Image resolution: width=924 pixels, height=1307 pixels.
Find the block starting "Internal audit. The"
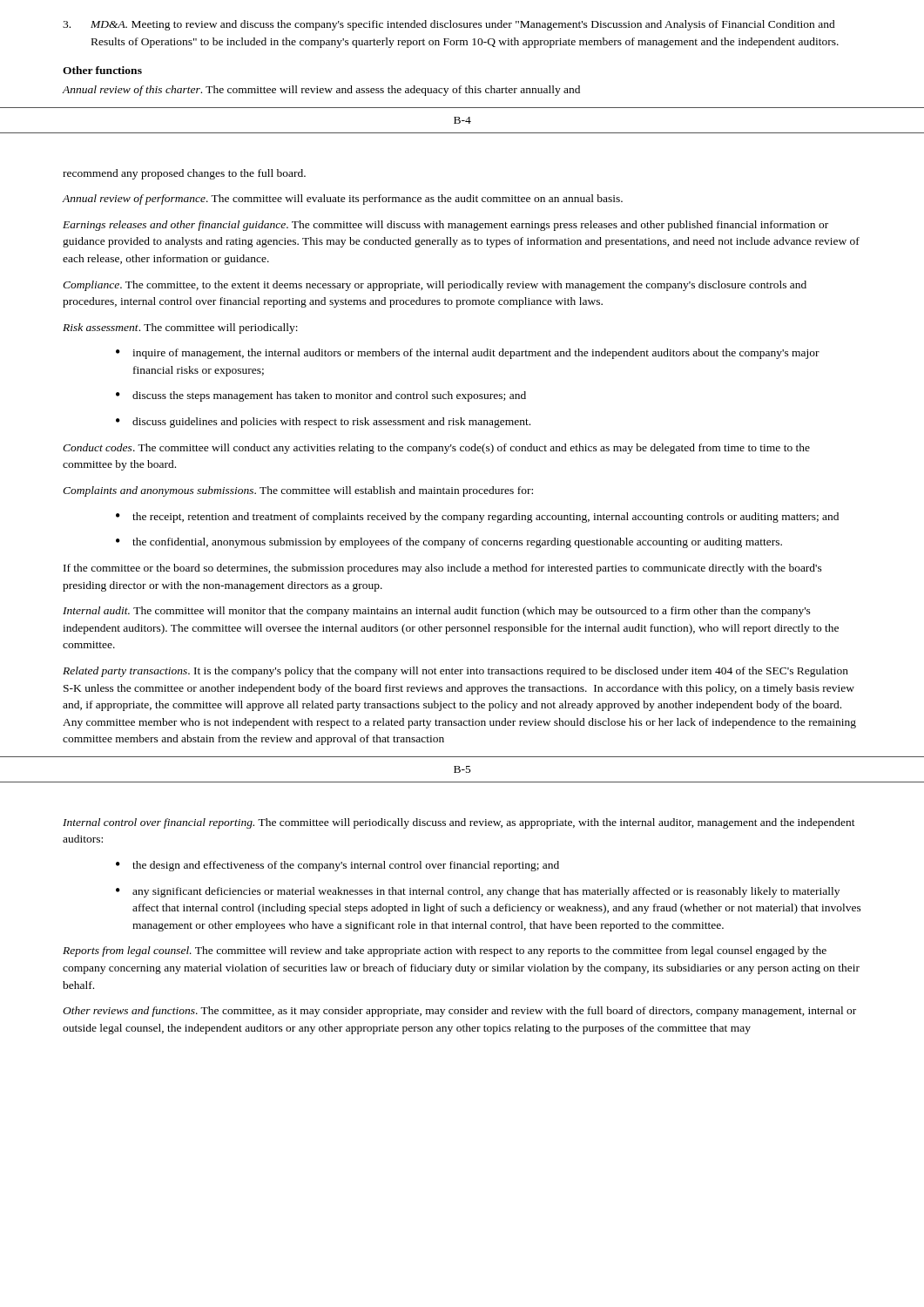coord(451,628)
